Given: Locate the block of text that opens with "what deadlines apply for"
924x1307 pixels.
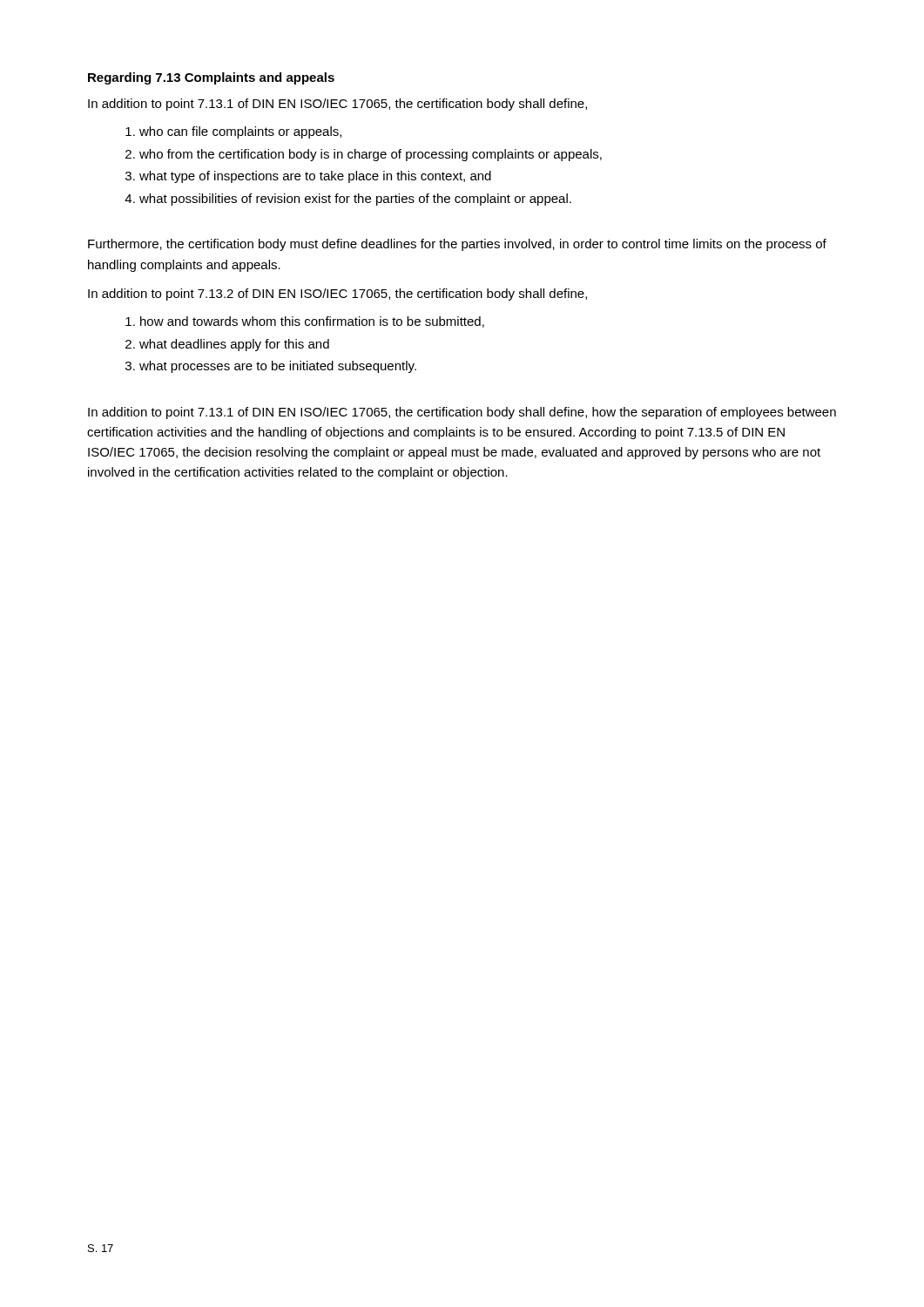Looking at the screenshot, I should pos(234,343).
